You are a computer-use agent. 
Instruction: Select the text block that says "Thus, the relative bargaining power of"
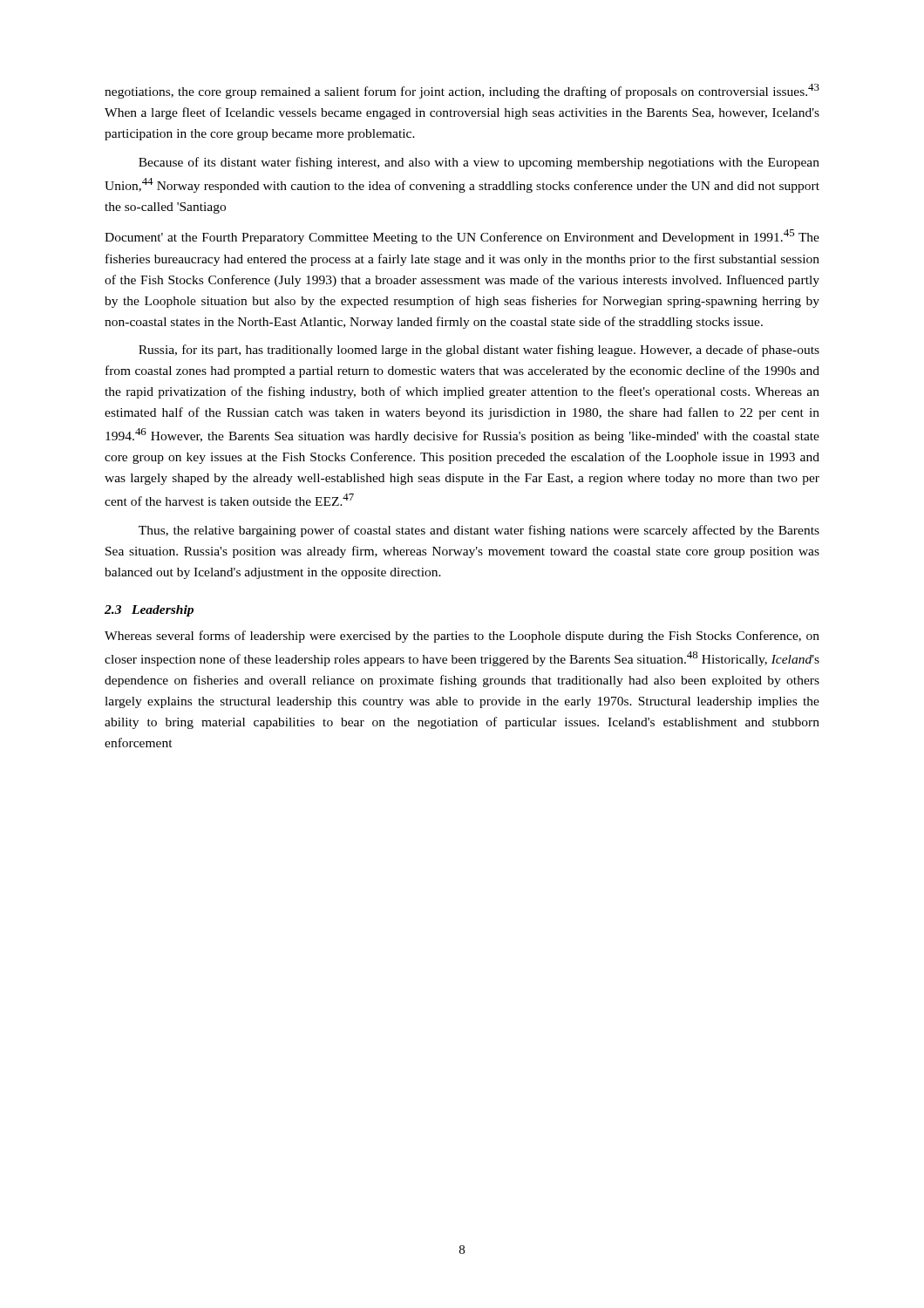point(462,551)
